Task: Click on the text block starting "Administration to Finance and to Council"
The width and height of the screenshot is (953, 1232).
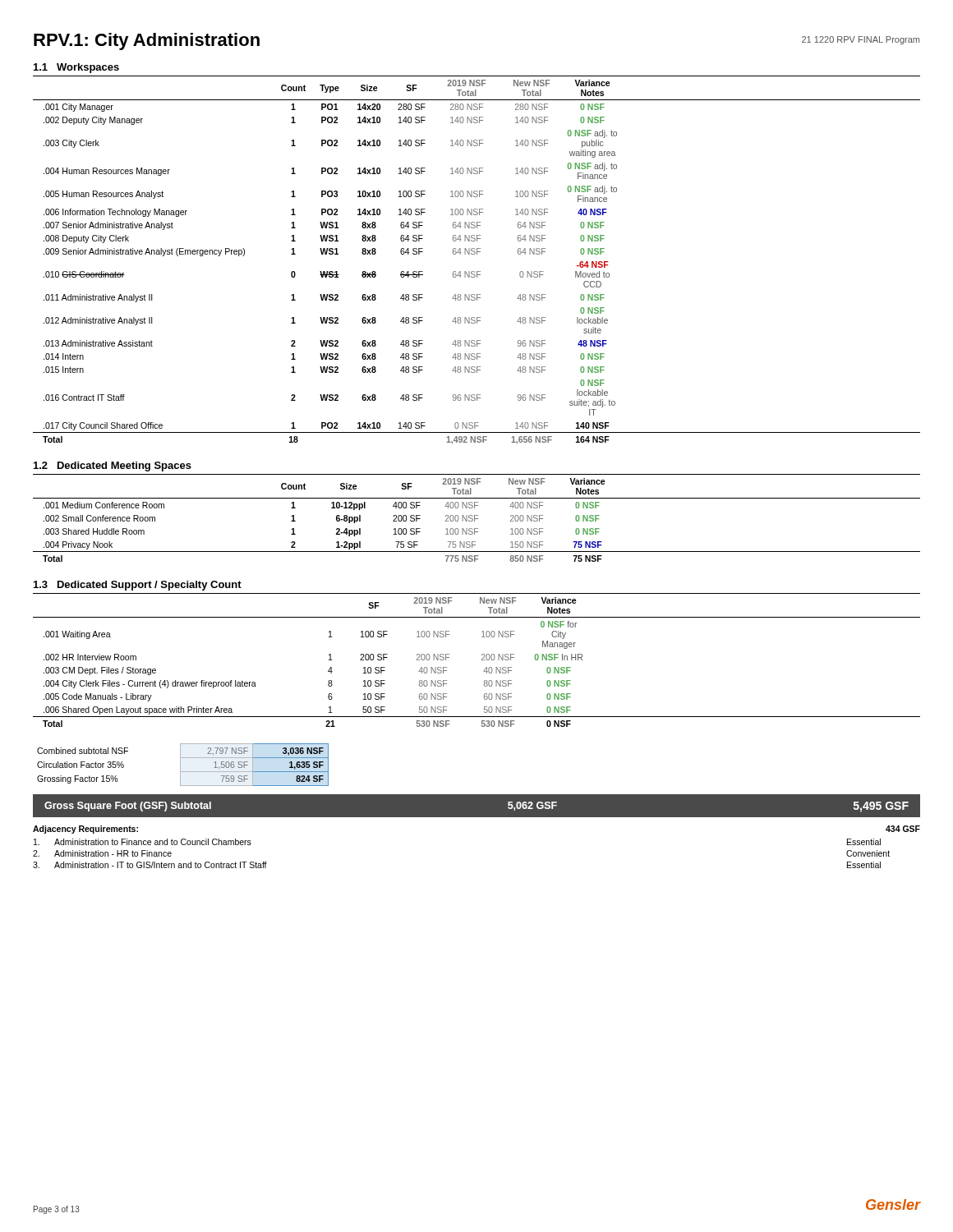Action: (x=147, y=841)
